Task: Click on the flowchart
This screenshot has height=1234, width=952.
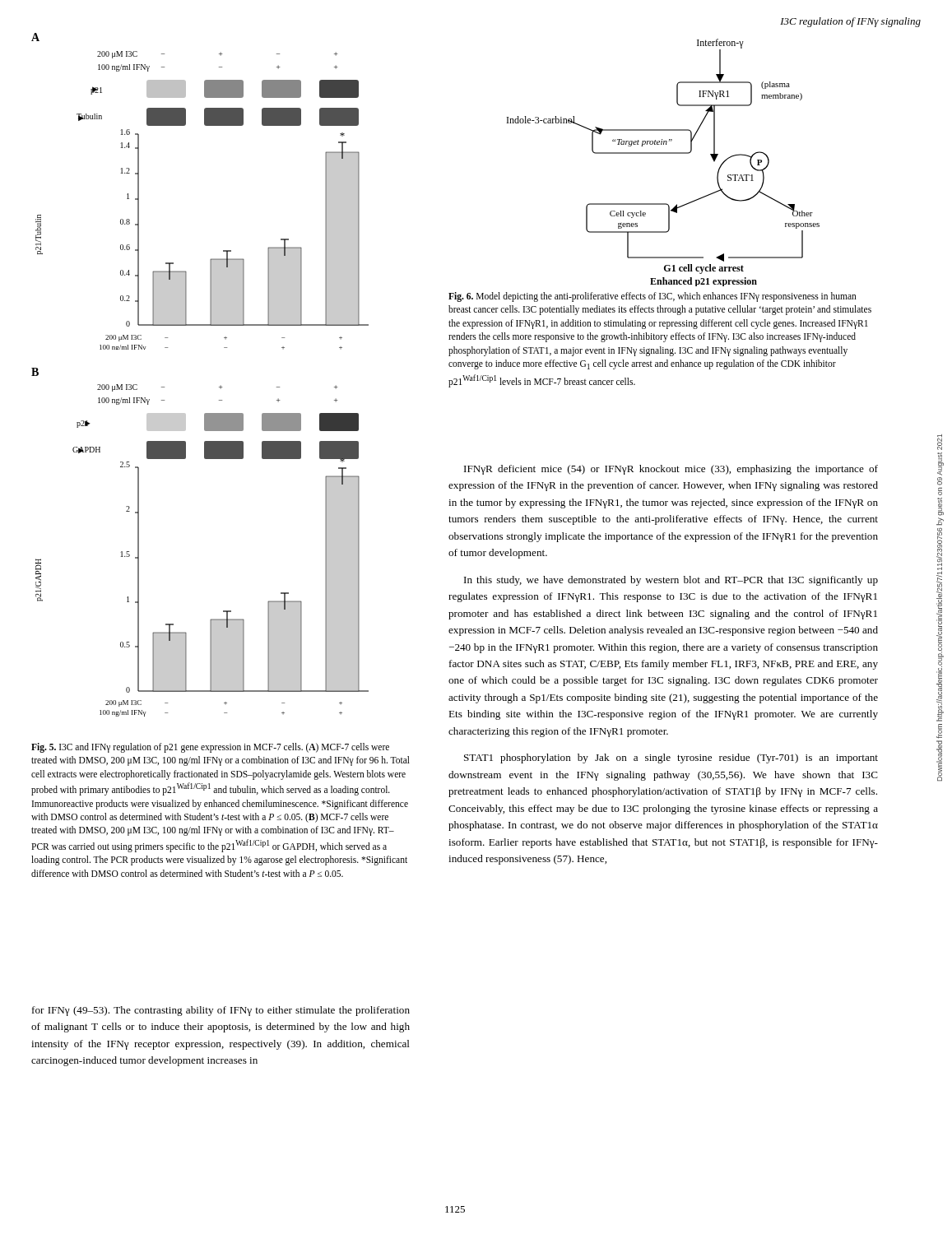Action: (x=662, y=159)
